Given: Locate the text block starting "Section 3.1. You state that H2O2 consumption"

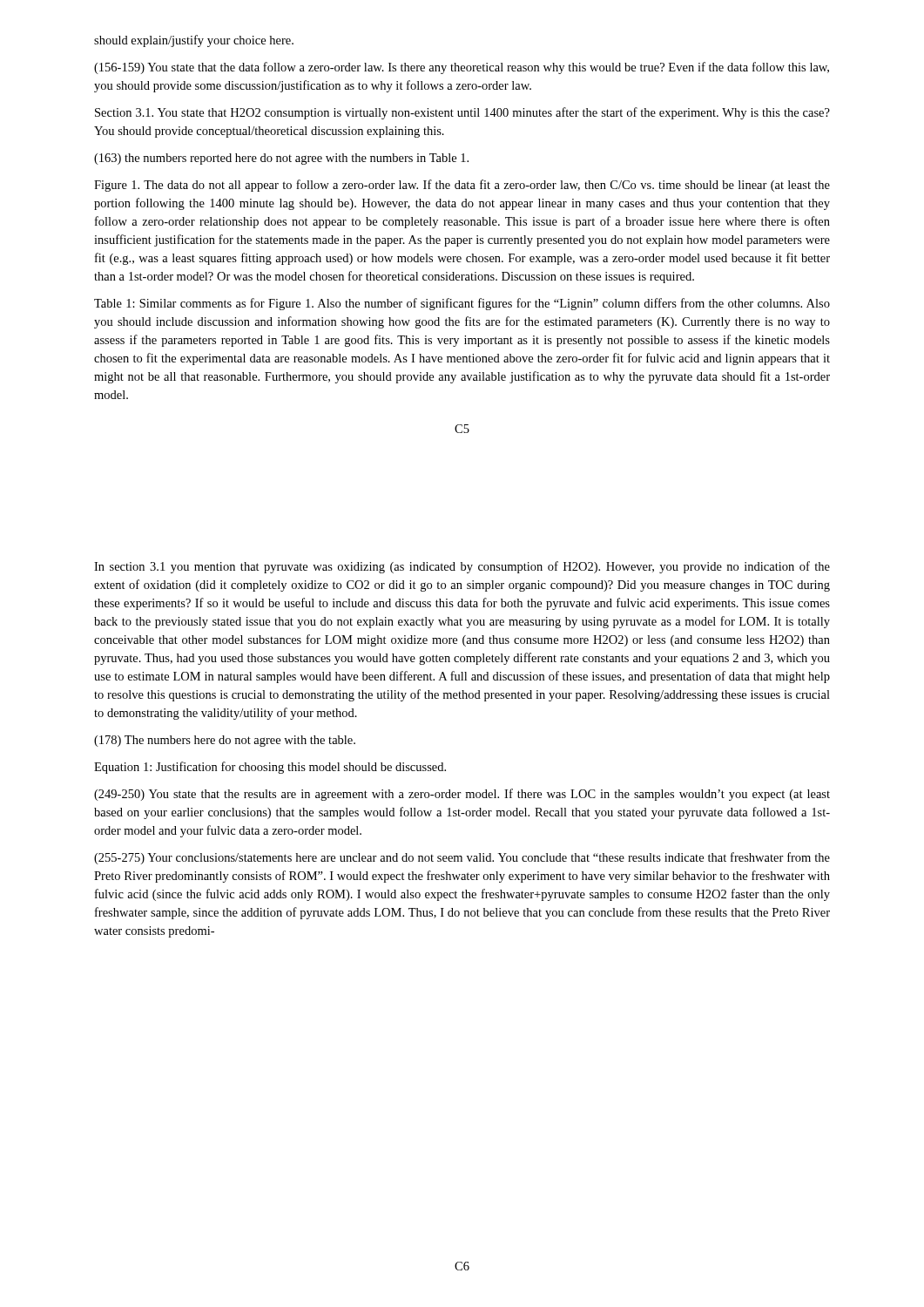Looking at the screenshot, I should [462, 122].
